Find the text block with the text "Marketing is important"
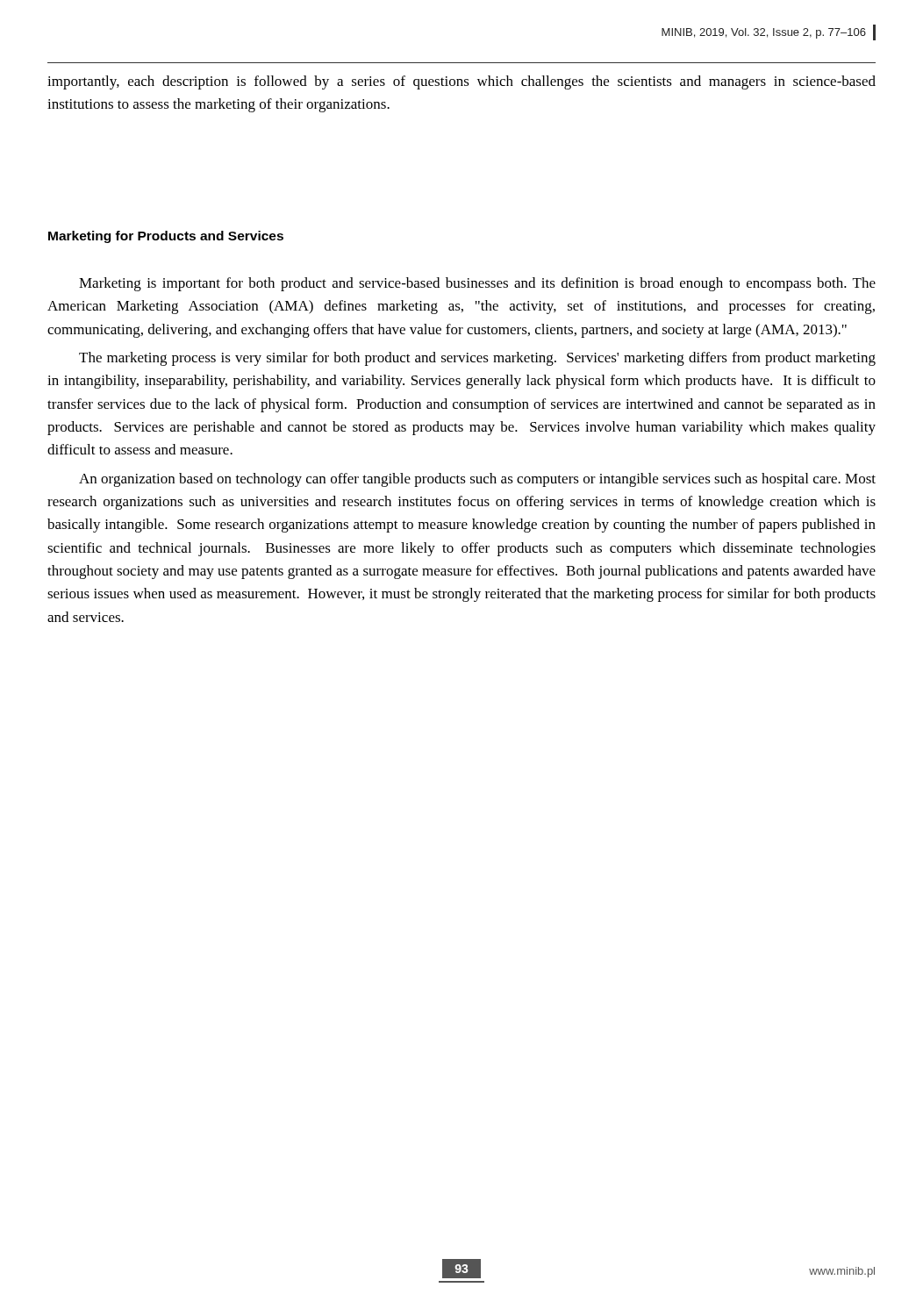 coord(477,284)
